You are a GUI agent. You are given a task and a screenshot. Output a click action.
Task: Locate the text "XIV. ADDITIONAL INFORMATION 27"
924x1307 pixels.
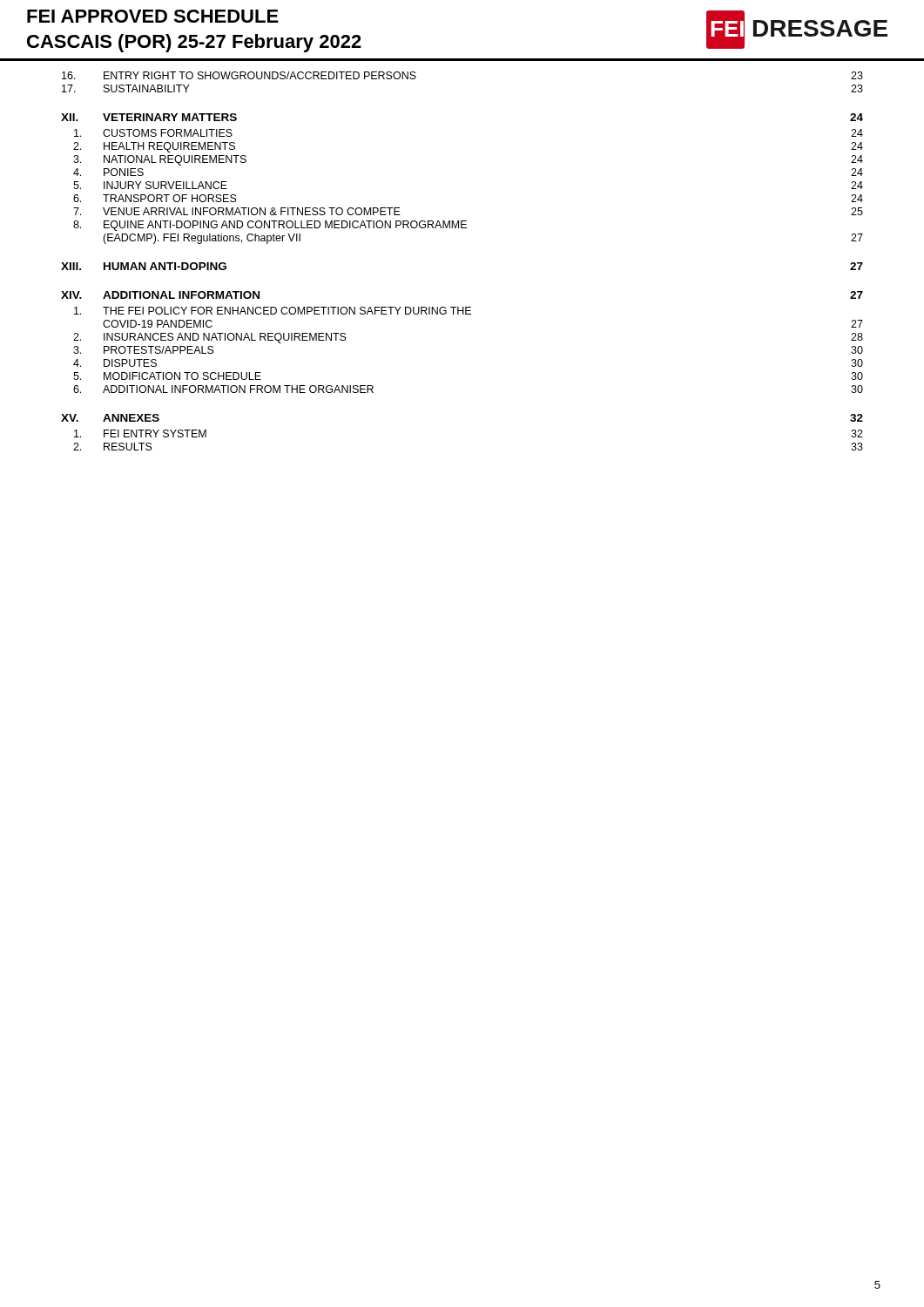[462, 295]
